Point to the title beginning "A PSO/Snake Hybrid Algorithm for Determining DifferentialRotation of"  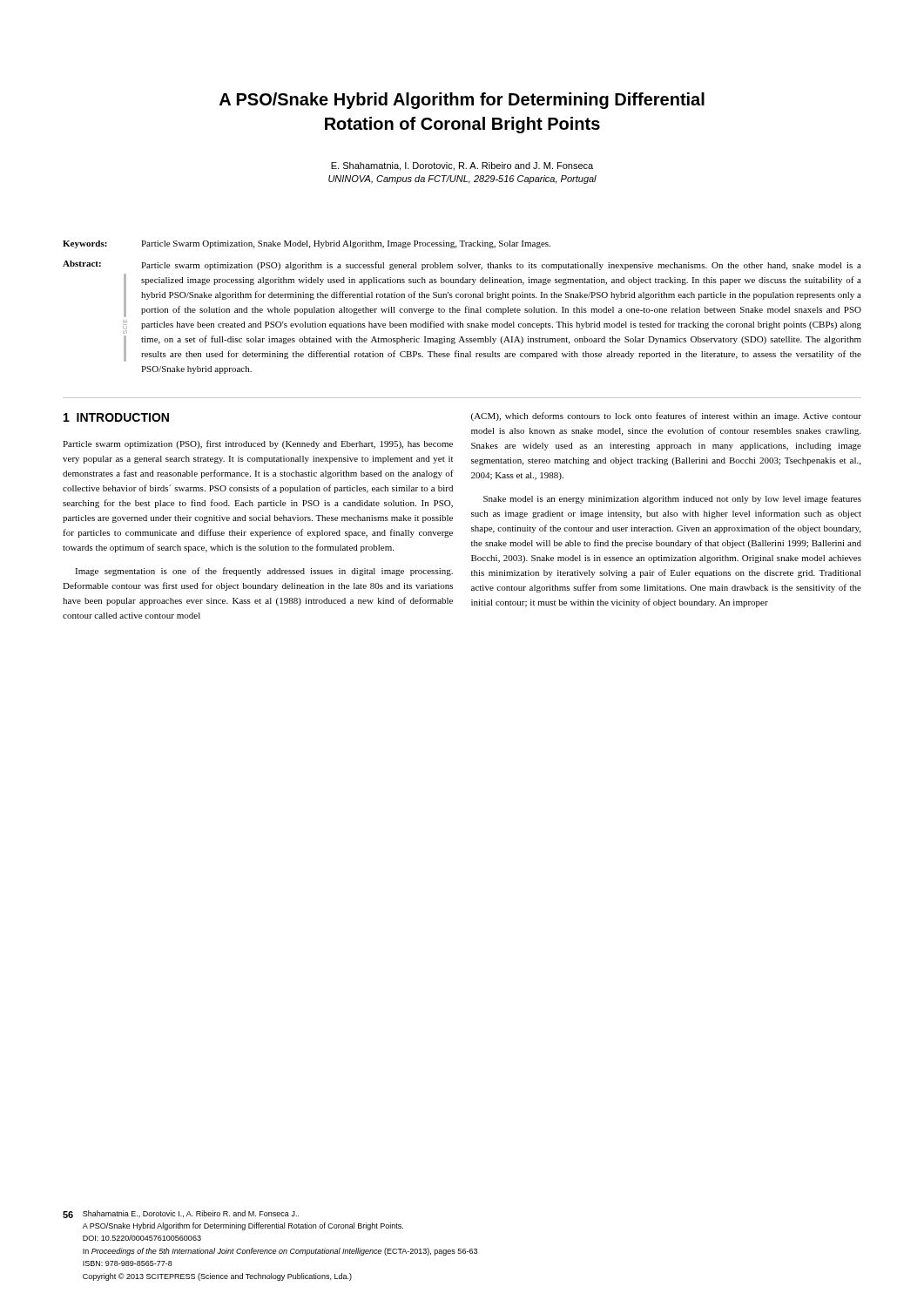(x=462, y=112)
